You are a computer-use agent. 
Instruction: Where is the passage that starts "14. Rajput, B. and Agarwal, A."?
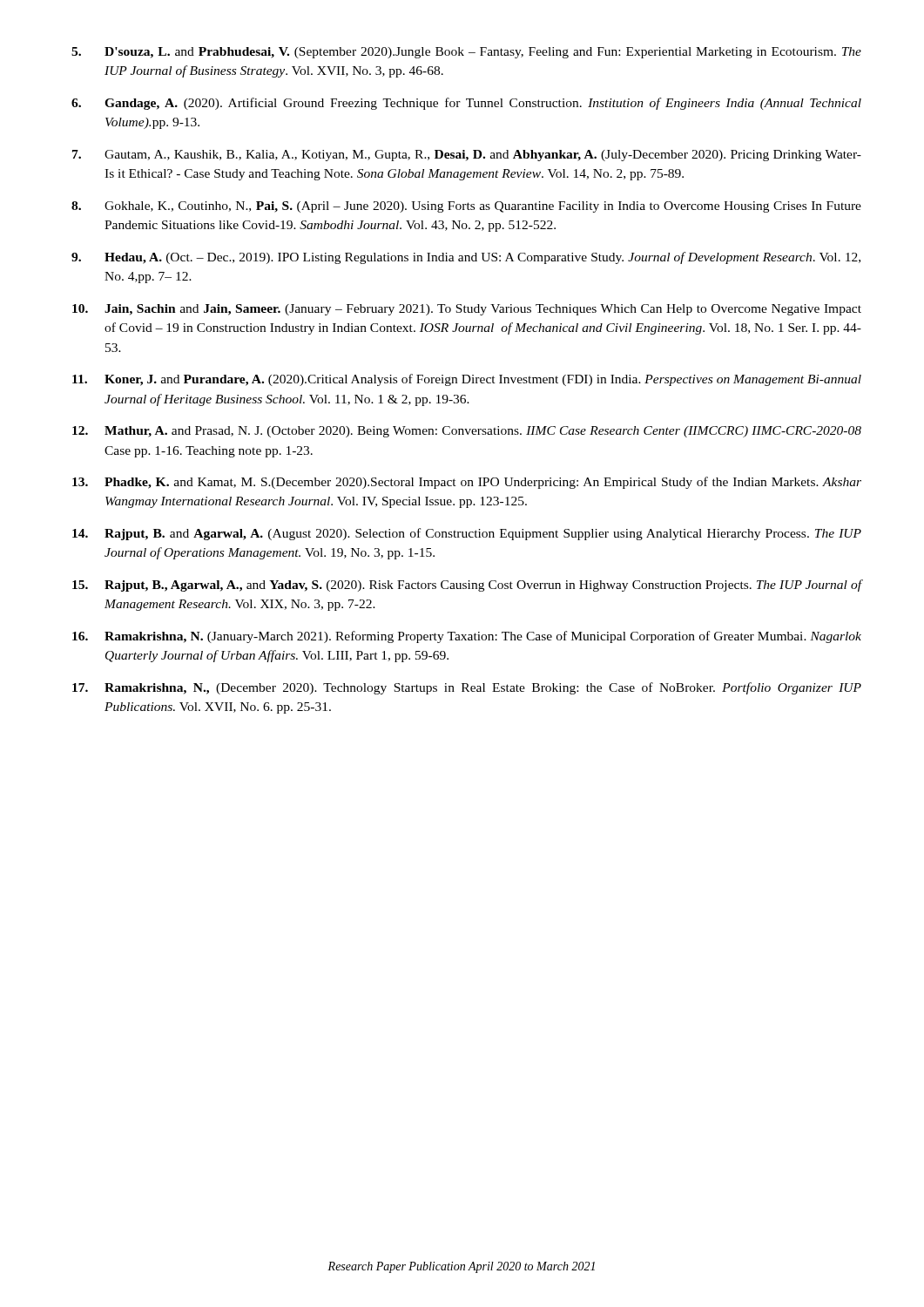[x=466, y=543]
